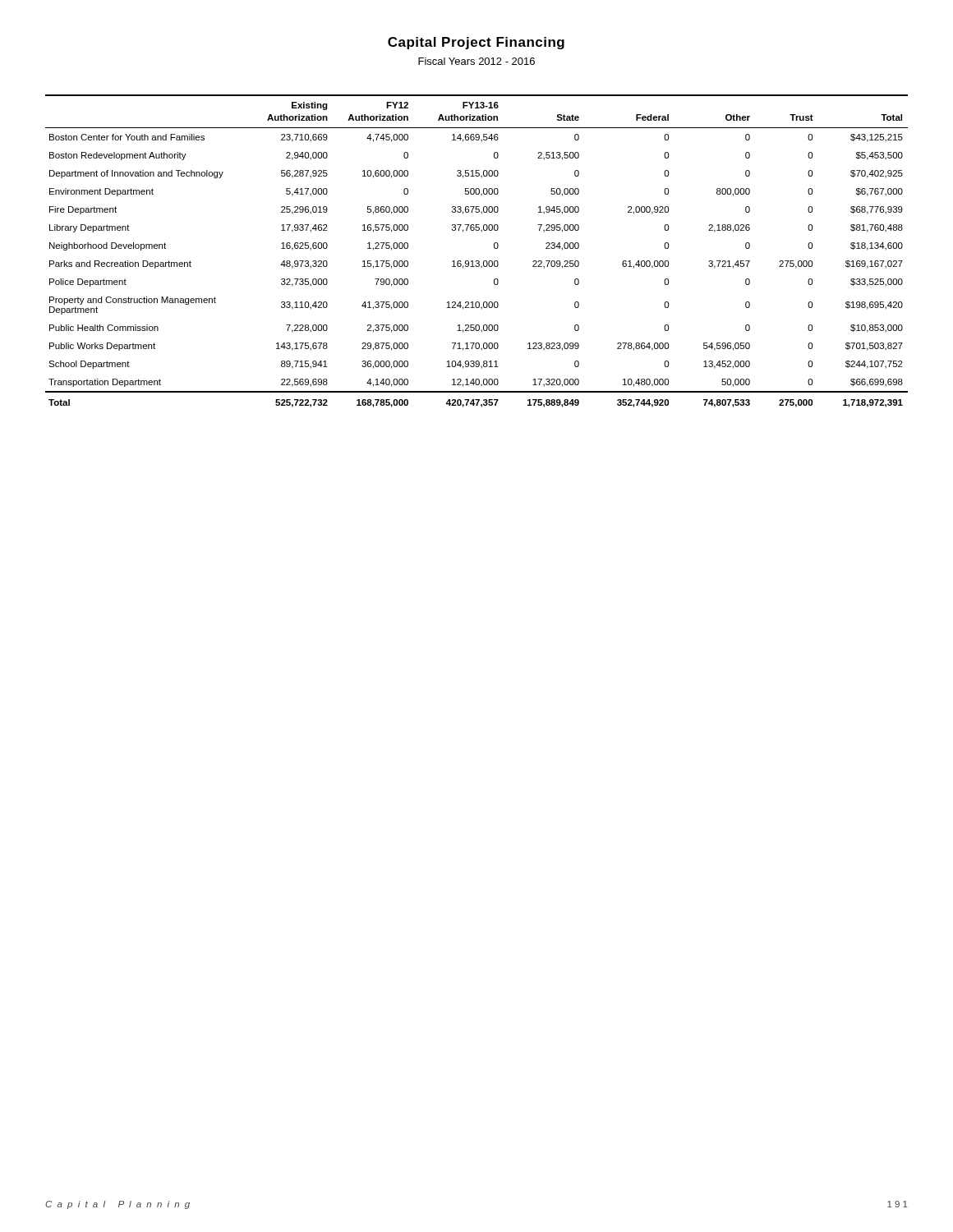
Task: Locate the title that opens with "Capital Project Financing Fiscal Years"
Action: point(476,51)
